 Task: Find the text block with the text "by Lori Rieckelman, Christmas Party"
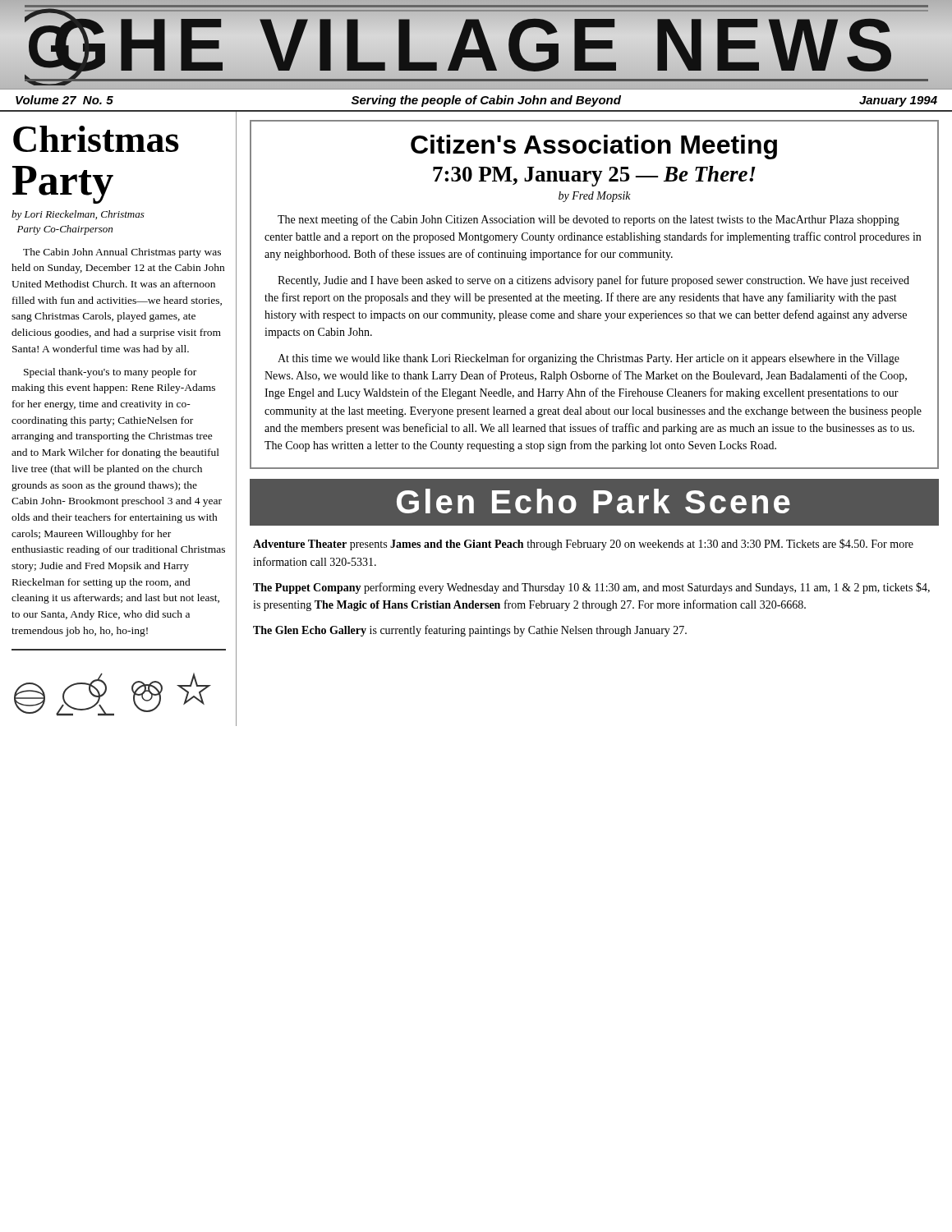point(78,222)
